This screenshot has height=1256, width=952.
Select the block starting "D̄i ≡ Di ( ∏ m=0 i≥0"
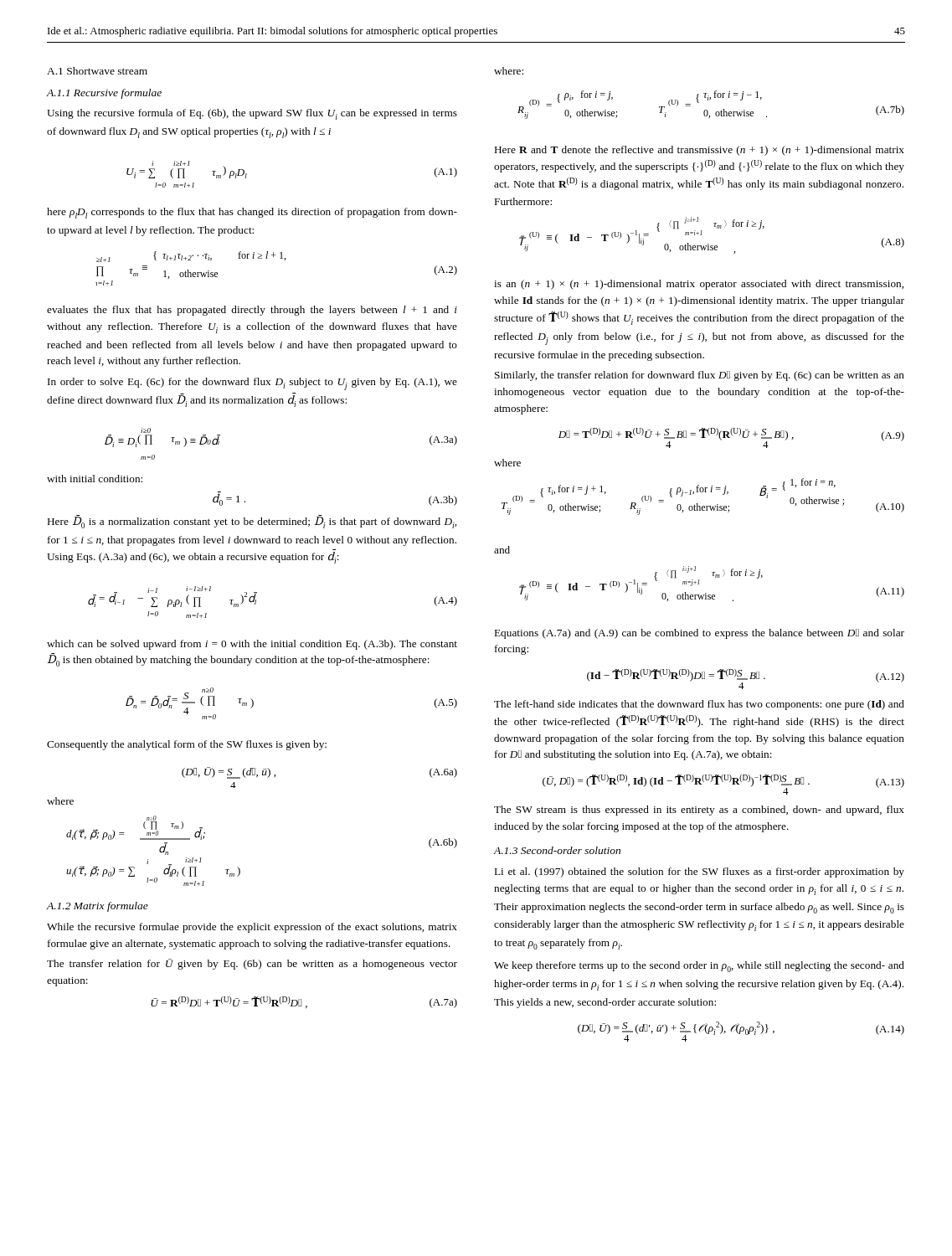pos(146,430)
